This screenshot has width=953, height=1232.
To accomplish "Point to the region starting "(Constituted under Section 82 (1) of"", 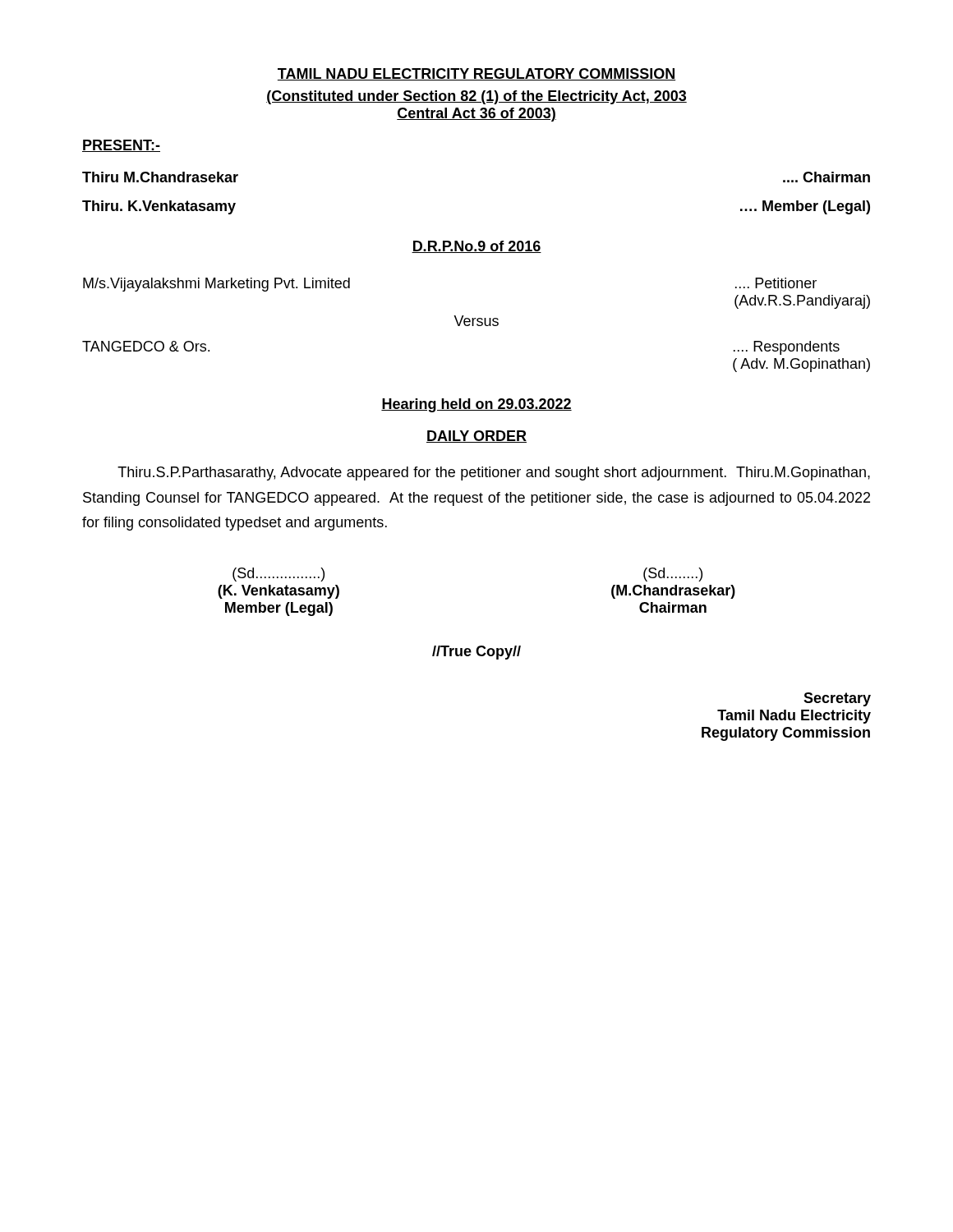I will pyautogui.click(x=476, y=105).
